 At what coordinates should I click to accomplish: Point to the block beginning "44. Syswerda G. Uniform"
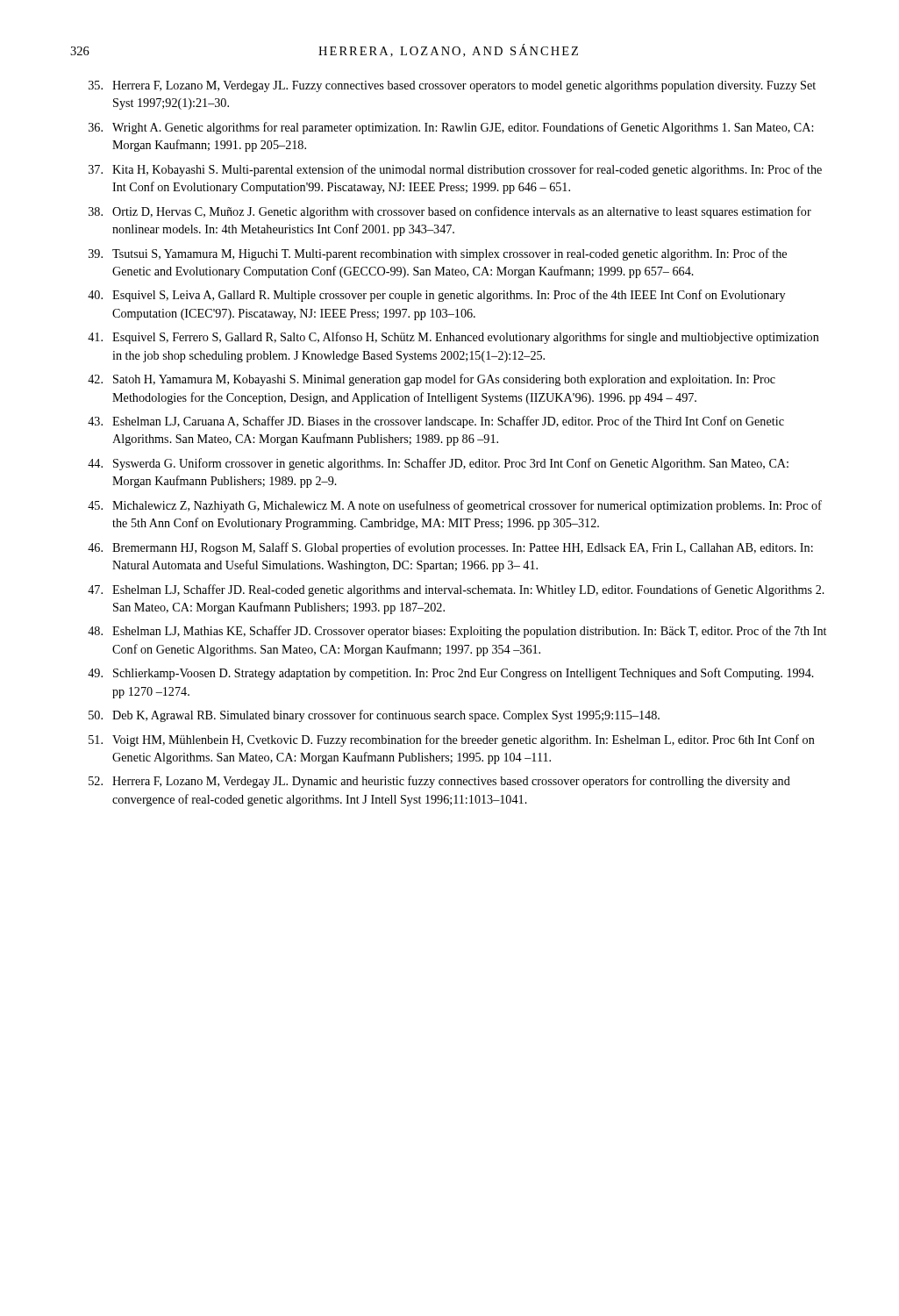(450, 472)
